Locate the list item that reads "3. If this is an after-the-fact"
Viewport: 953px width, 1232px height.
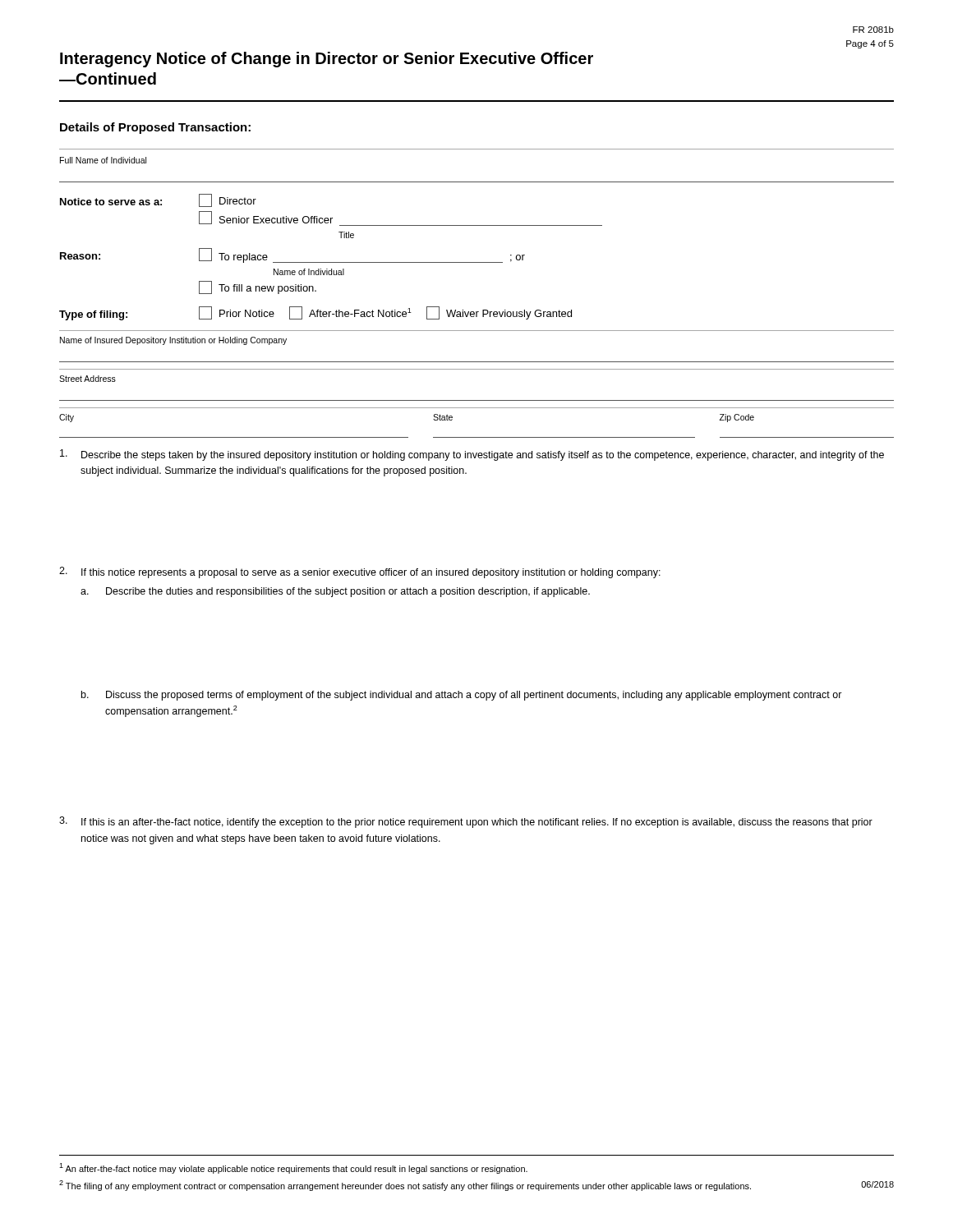(x=476, y=831)
